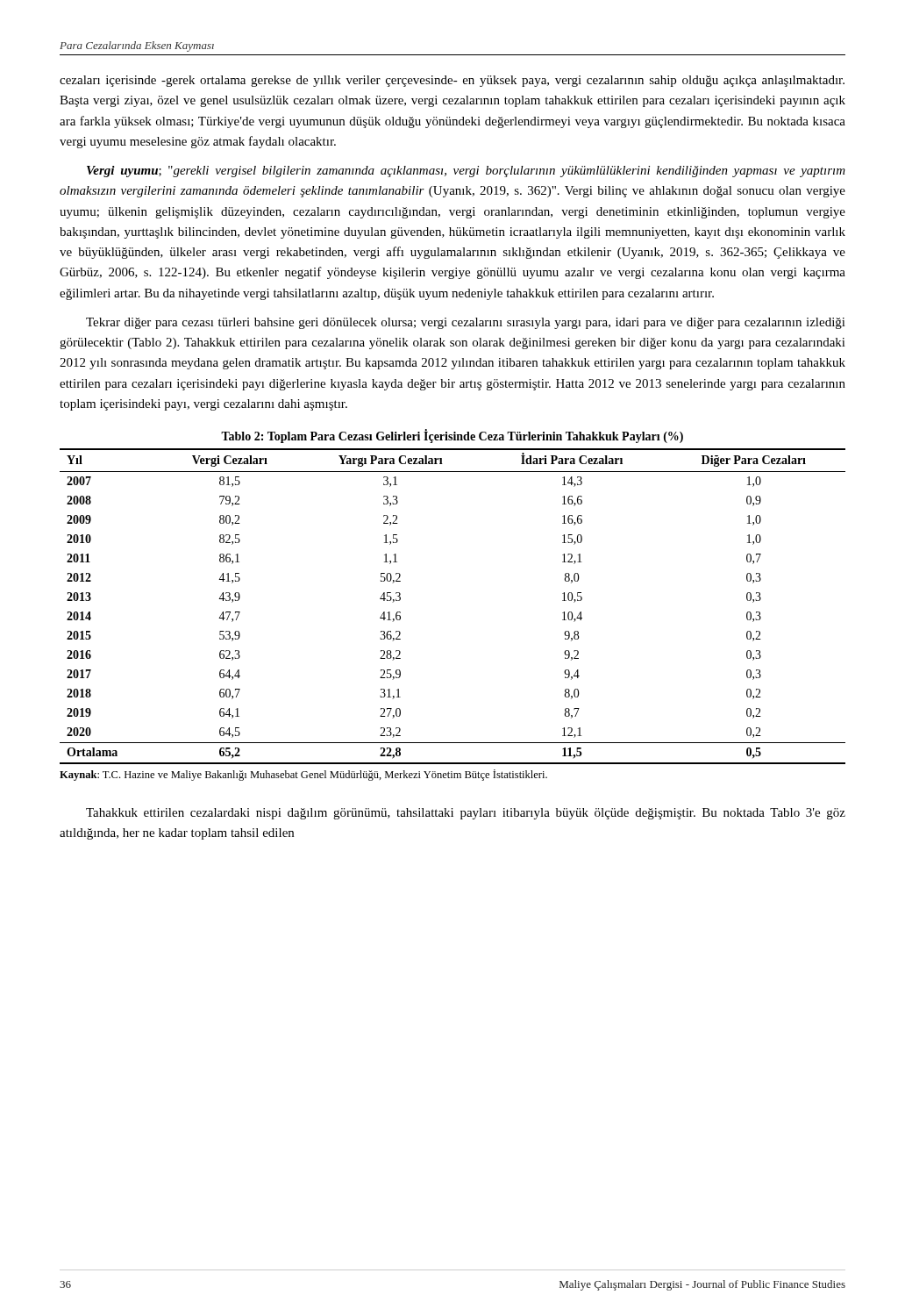The height and width of the screenshot is (1316, 905).
Task: Locate the caption that opens with "Tablo 2: Toplam Para"
Action: [x=452, y=437]
